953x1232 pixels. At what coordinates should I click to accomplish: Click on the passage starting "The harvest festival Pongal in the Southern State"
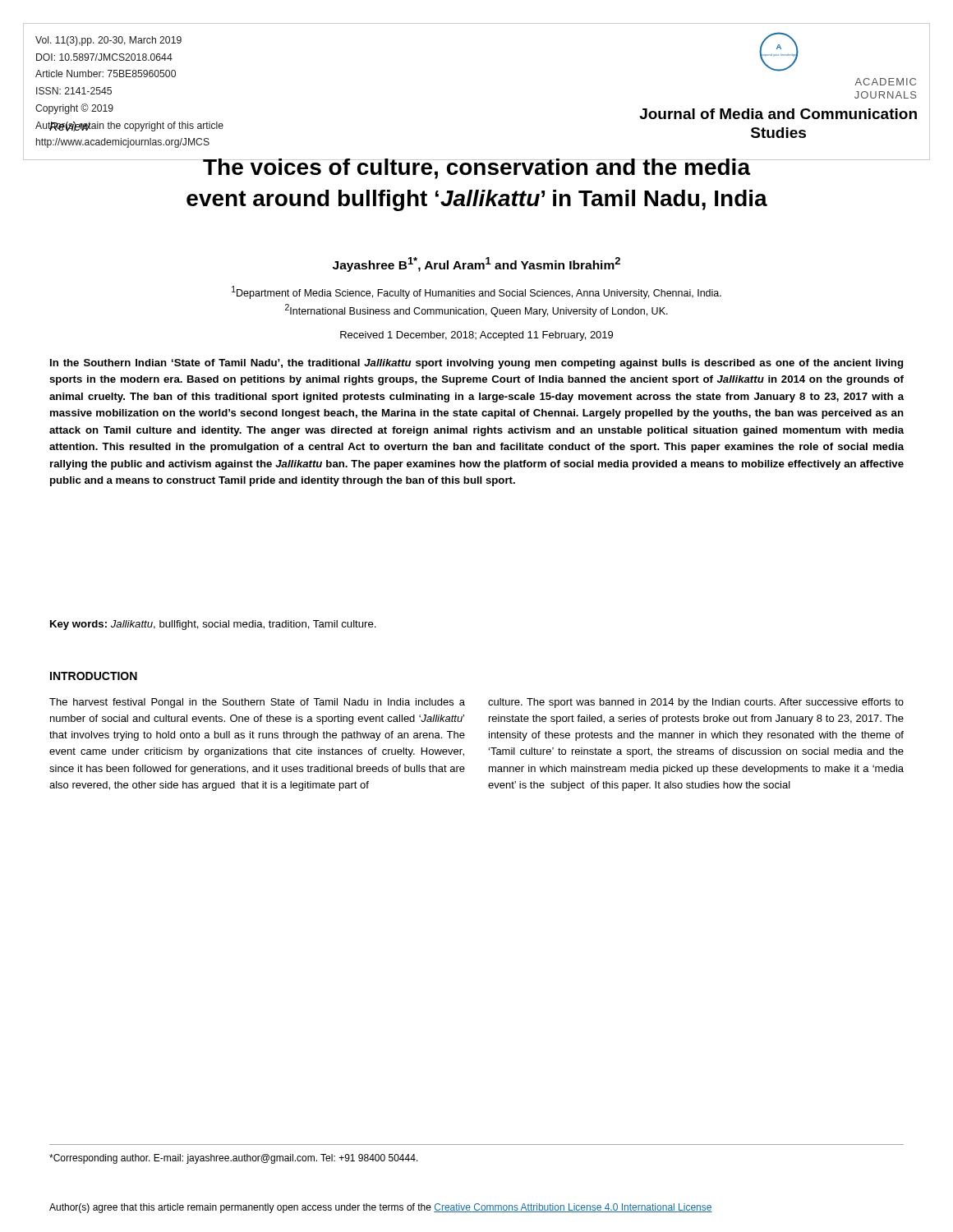pos(257,743)
